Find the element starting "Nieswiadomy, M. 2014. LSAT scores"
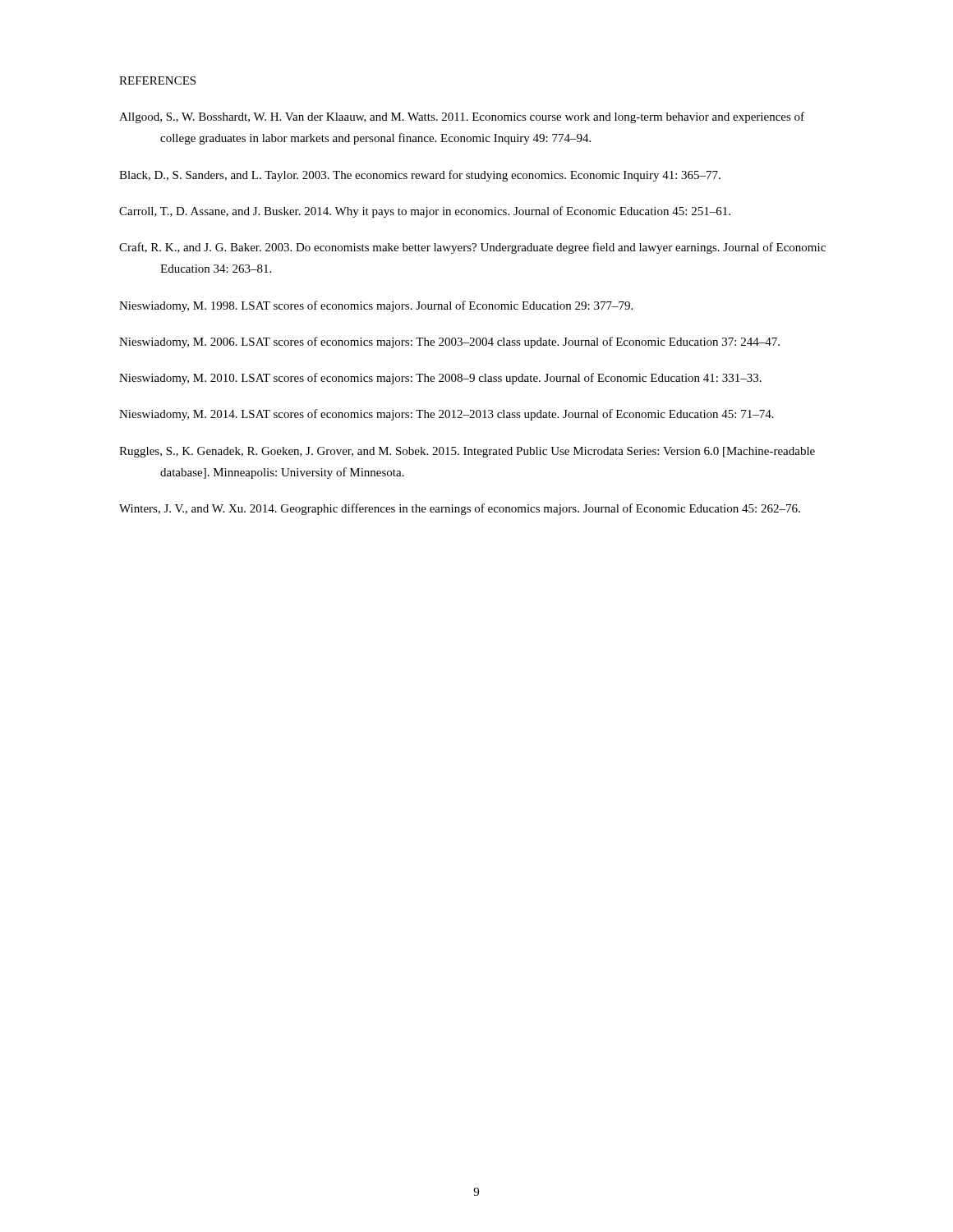Image resolution: width=953 pixels, height=1232 pixels. pos(447,414)
